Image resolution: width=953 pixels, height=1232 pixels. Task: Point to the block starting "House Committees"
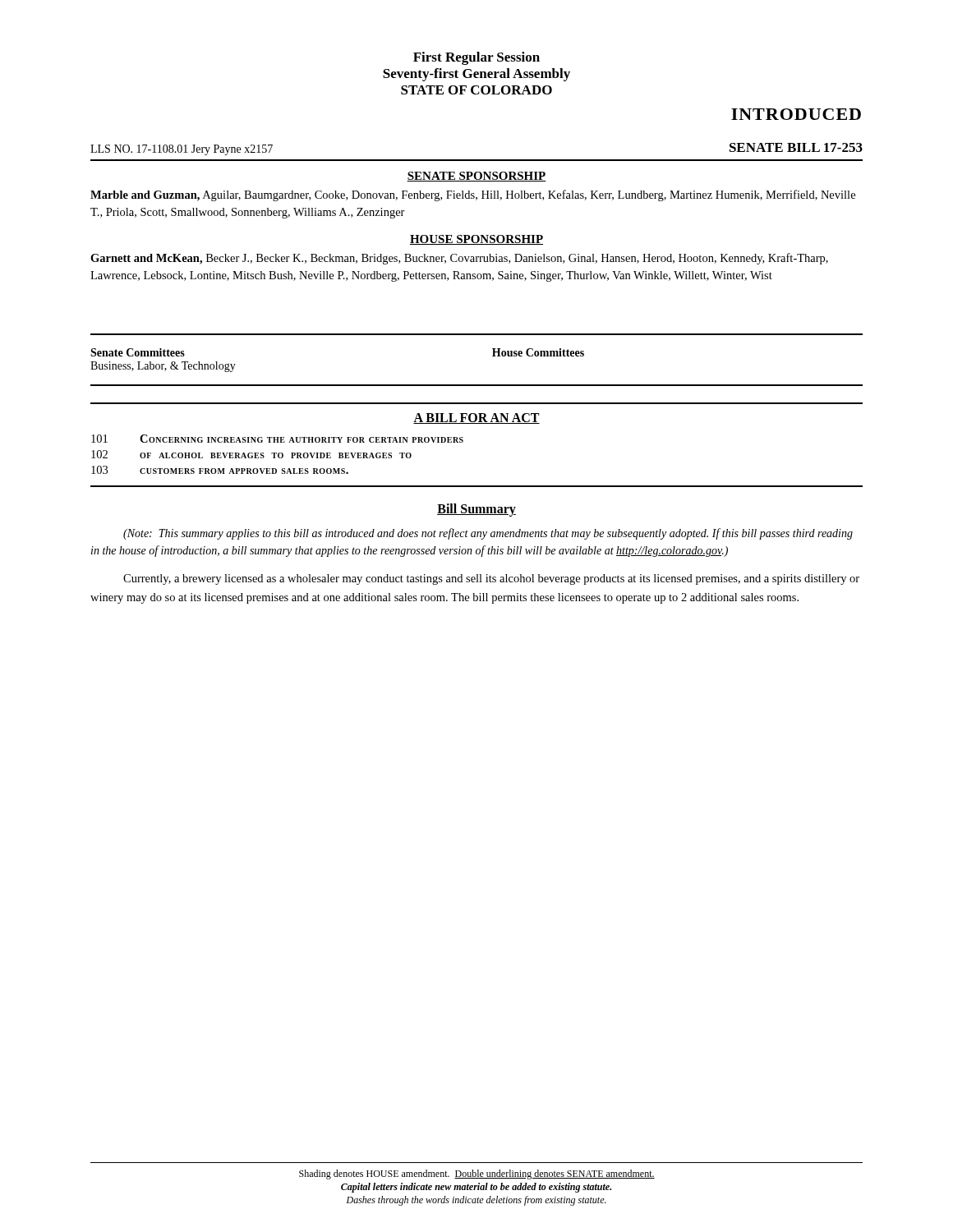tap(538, 353)
